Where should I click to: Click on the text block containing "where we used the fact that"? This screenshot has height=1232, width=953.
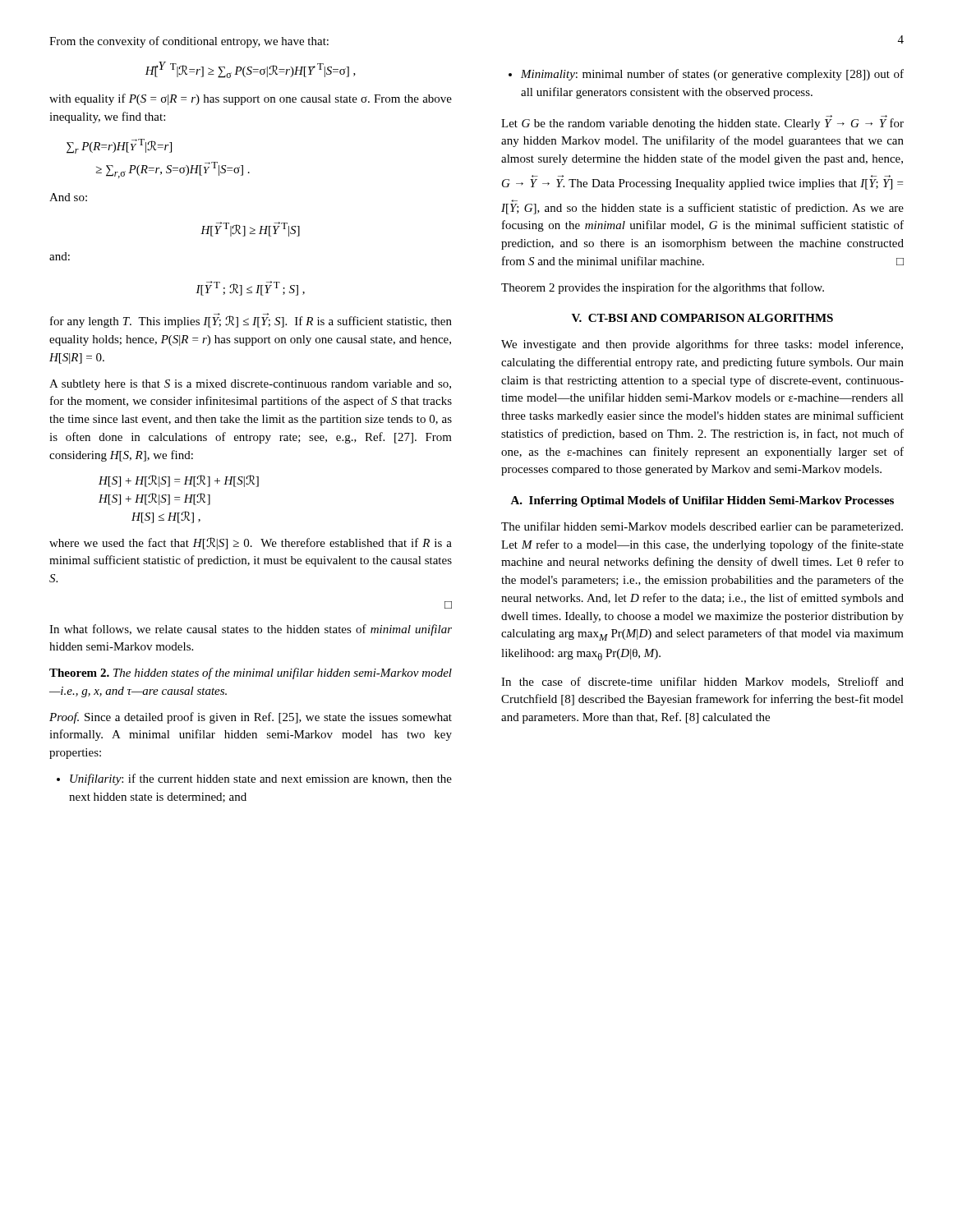point(251,543)
